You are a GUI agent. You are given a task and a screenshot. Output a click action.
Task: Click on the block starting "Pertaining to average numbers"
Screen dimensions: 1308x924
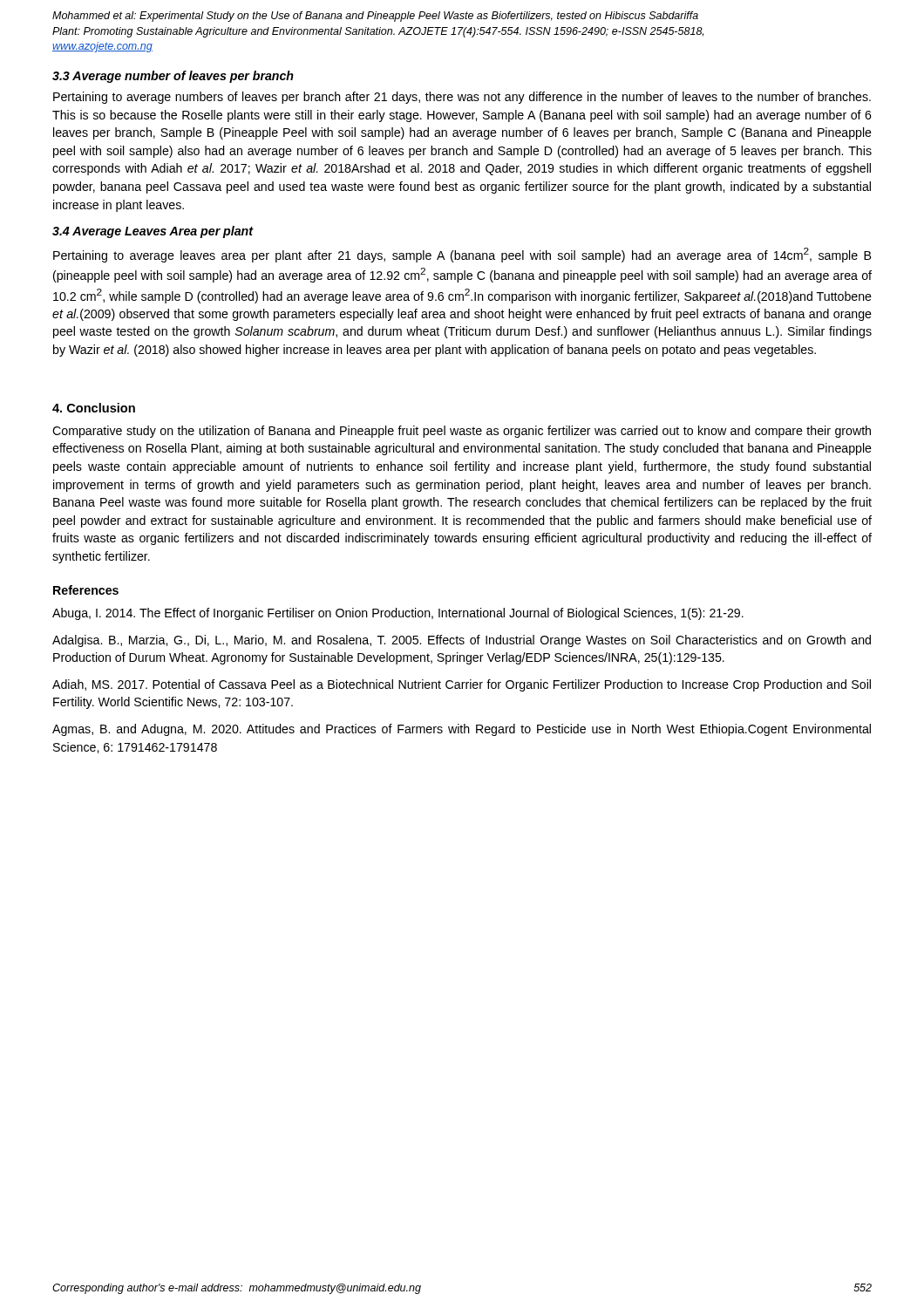coord(462,151)
